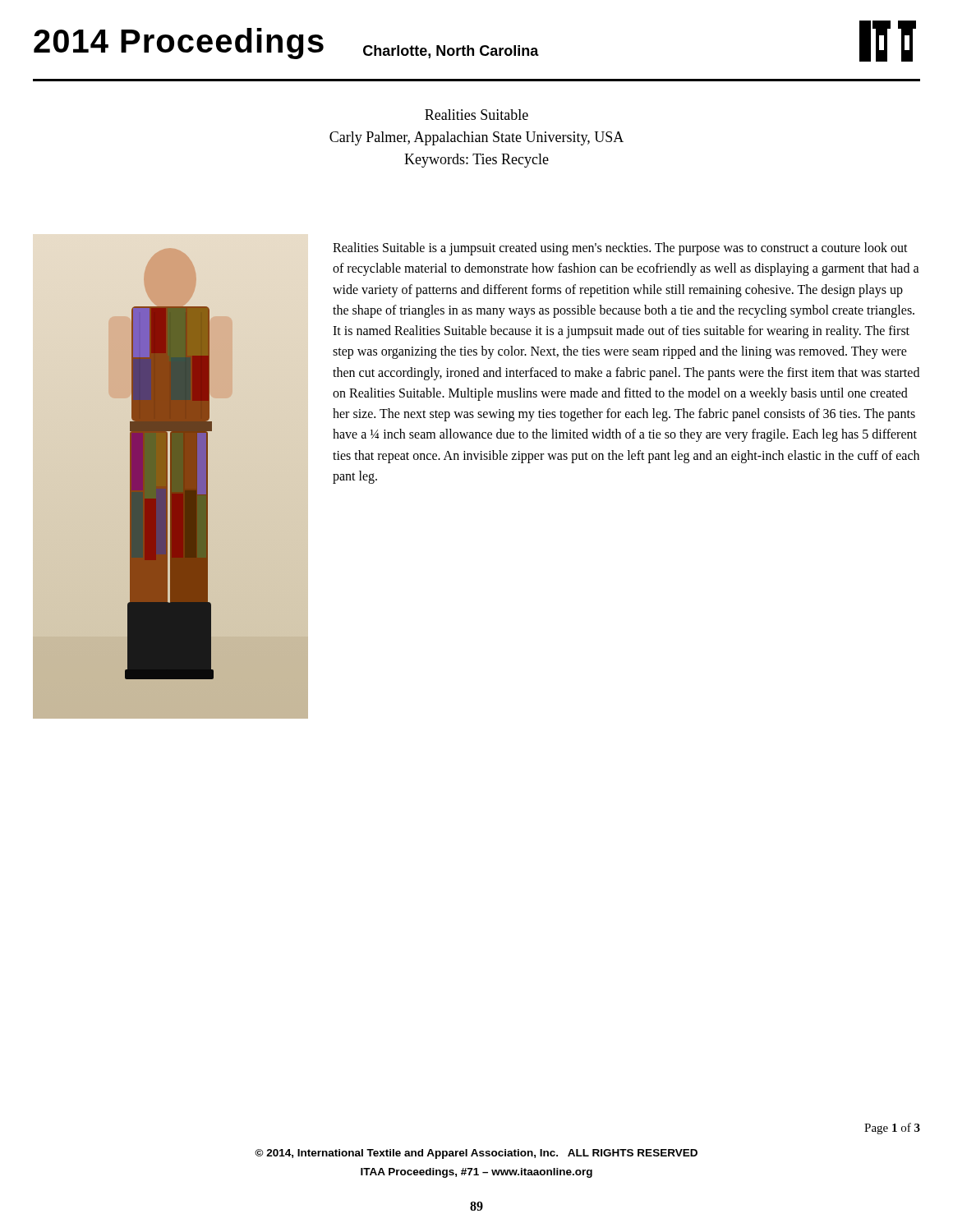
Task: Select the text block that reads "Realities Suitable is"
Action: click(626, 362)
